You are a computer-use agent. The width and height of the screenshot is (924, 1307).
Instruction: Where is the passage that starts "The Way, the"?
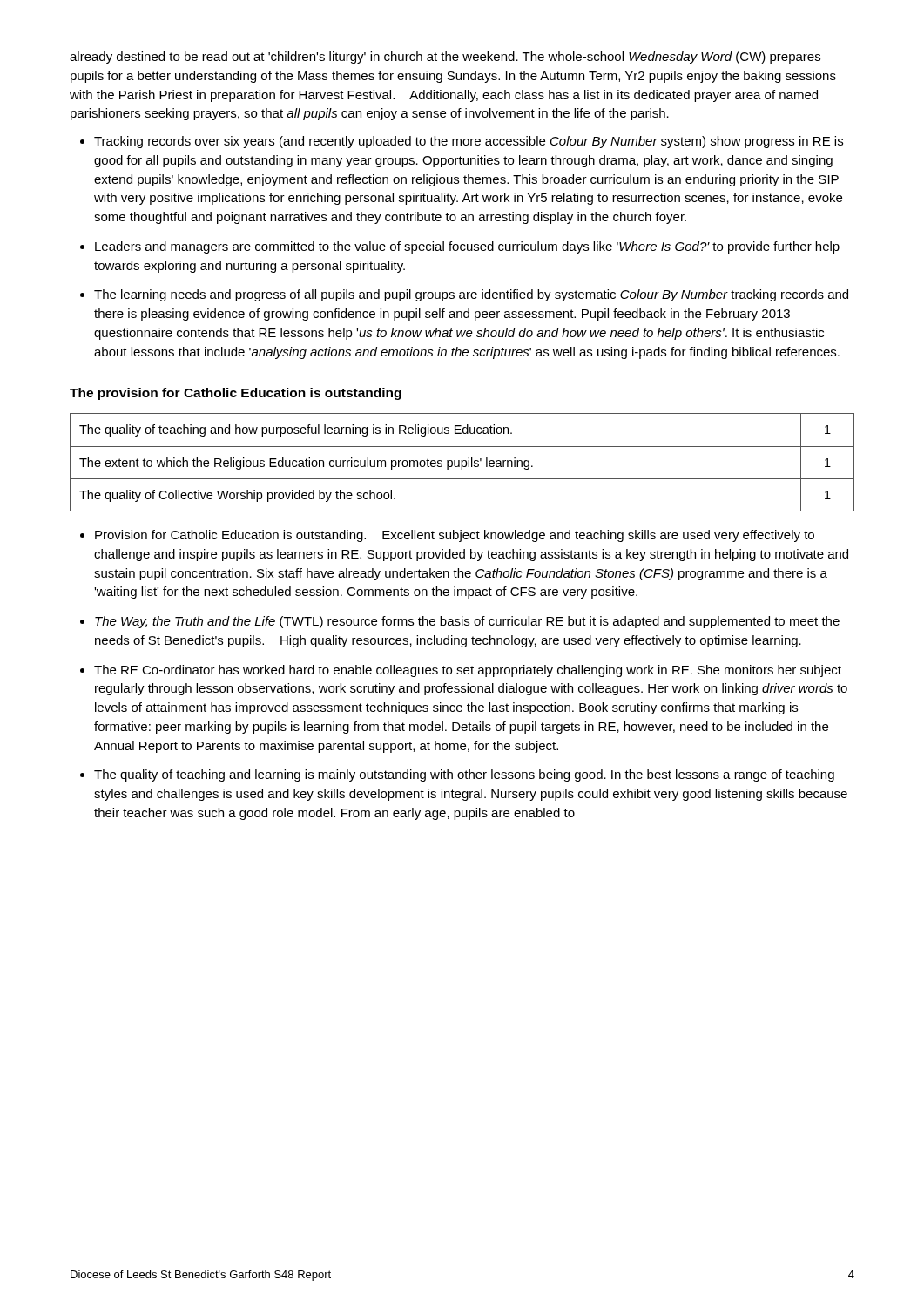click(x=467, y=630)
